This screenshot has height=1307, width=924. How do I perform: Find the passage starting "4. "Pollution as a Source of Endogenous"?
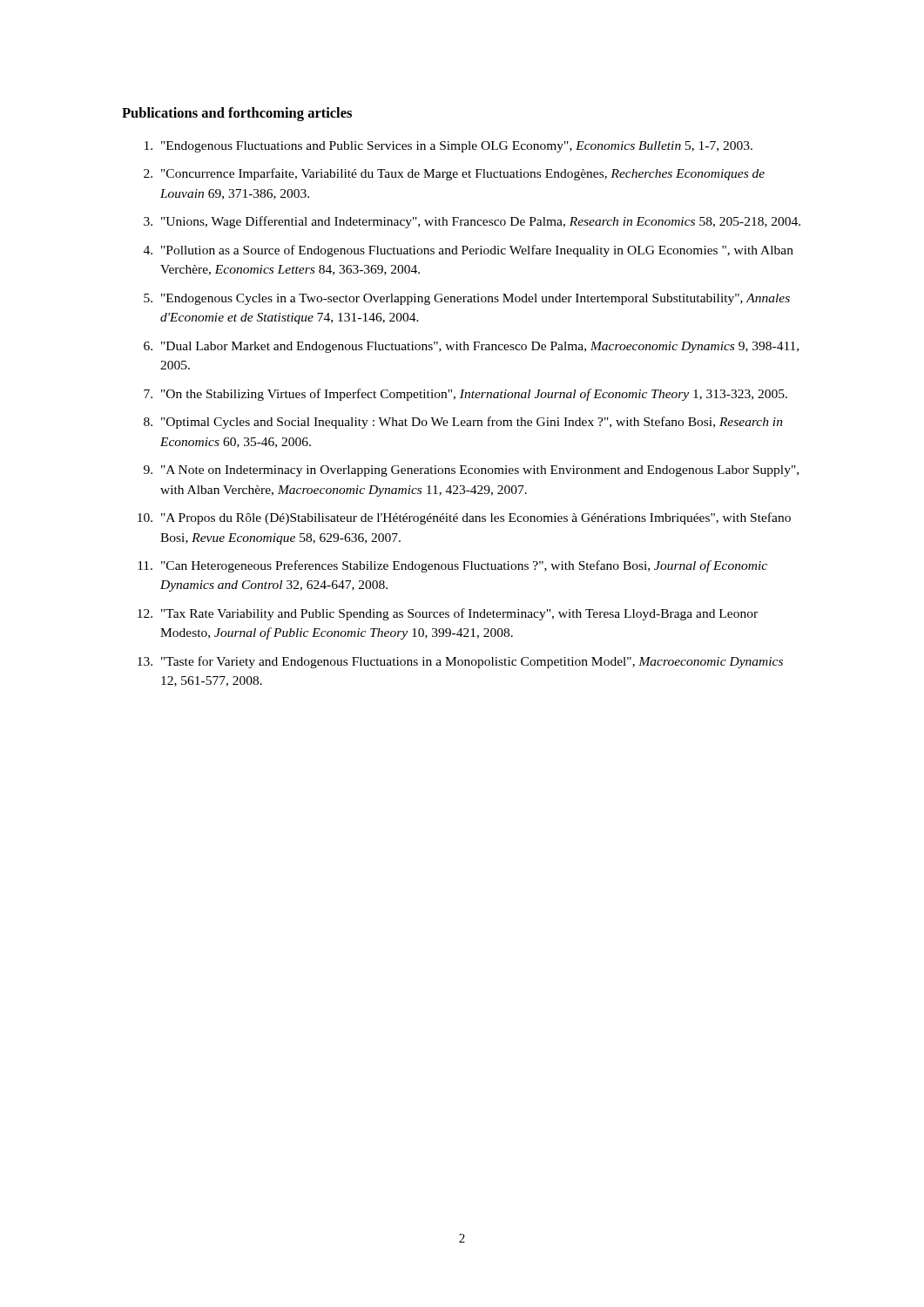(x=462, y=260)
